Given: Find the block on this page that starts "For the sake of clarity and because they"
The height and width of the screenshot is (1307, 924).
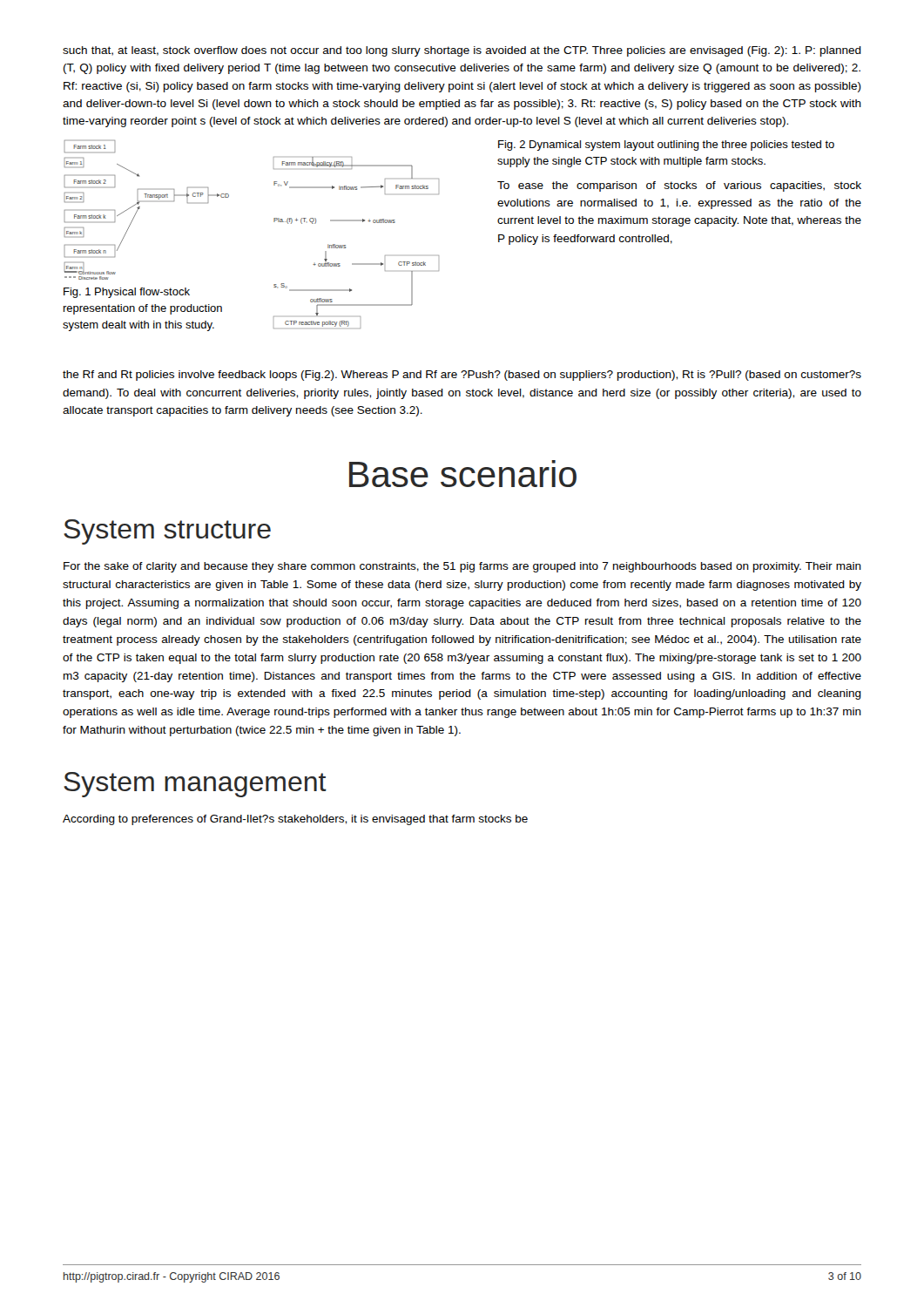Looking at the screenshot, I should coord(462,648).
